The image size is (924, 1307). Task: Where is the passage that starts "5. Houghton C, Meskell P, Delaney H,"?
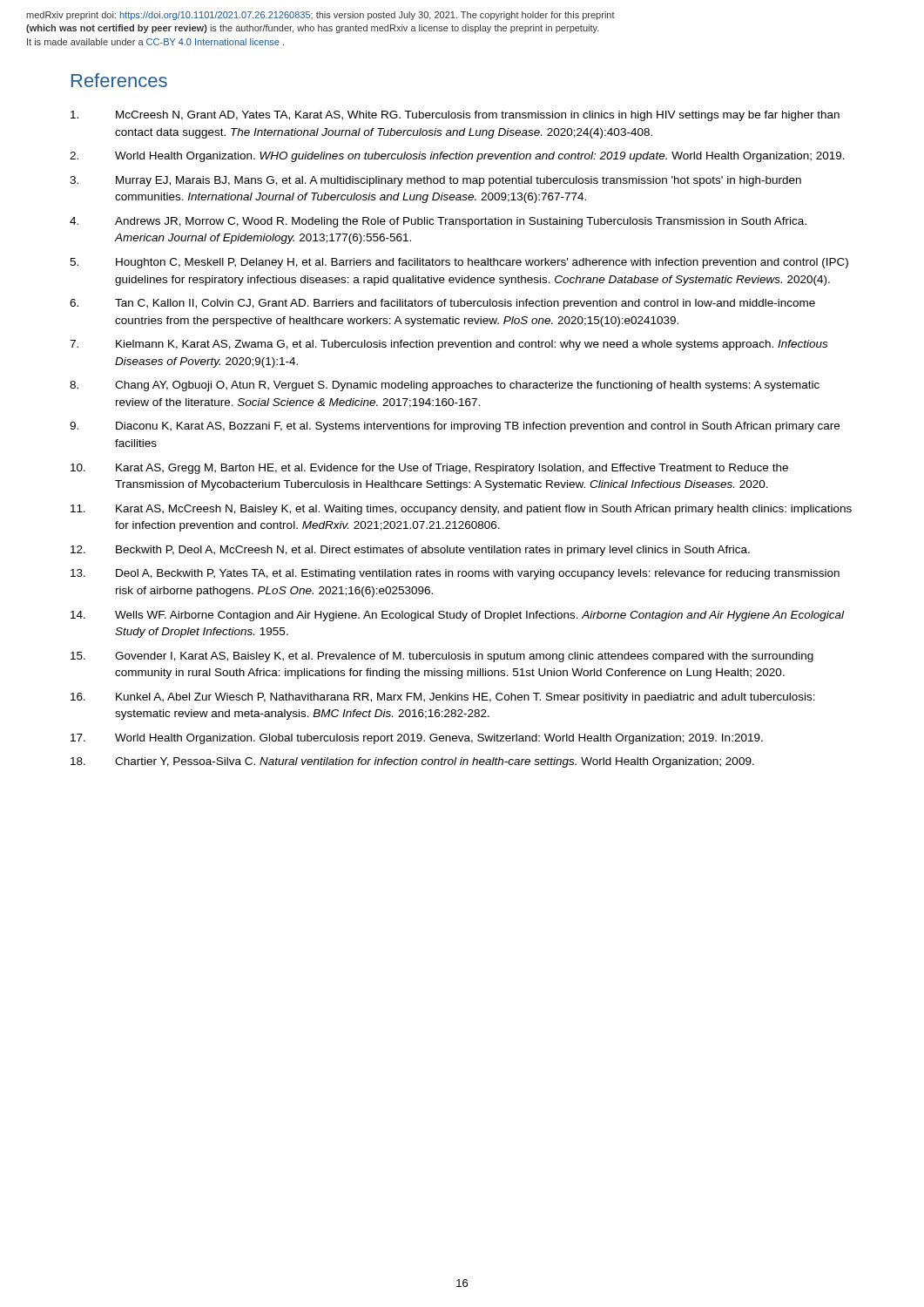pos(462,271)
